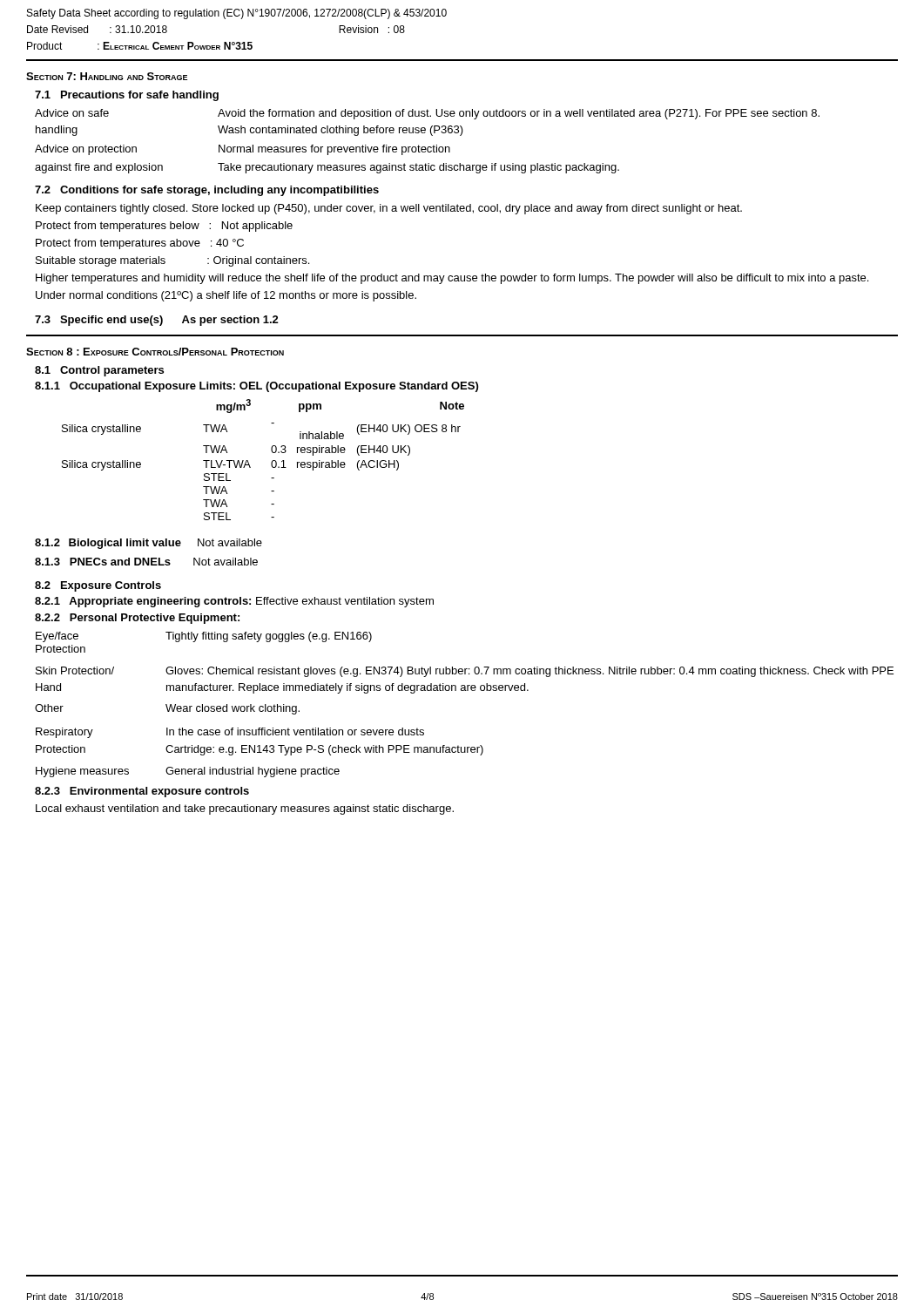Select the section header that says "Section 7: Handling and Storage"

pyautogui.click(x=107, y=76)
